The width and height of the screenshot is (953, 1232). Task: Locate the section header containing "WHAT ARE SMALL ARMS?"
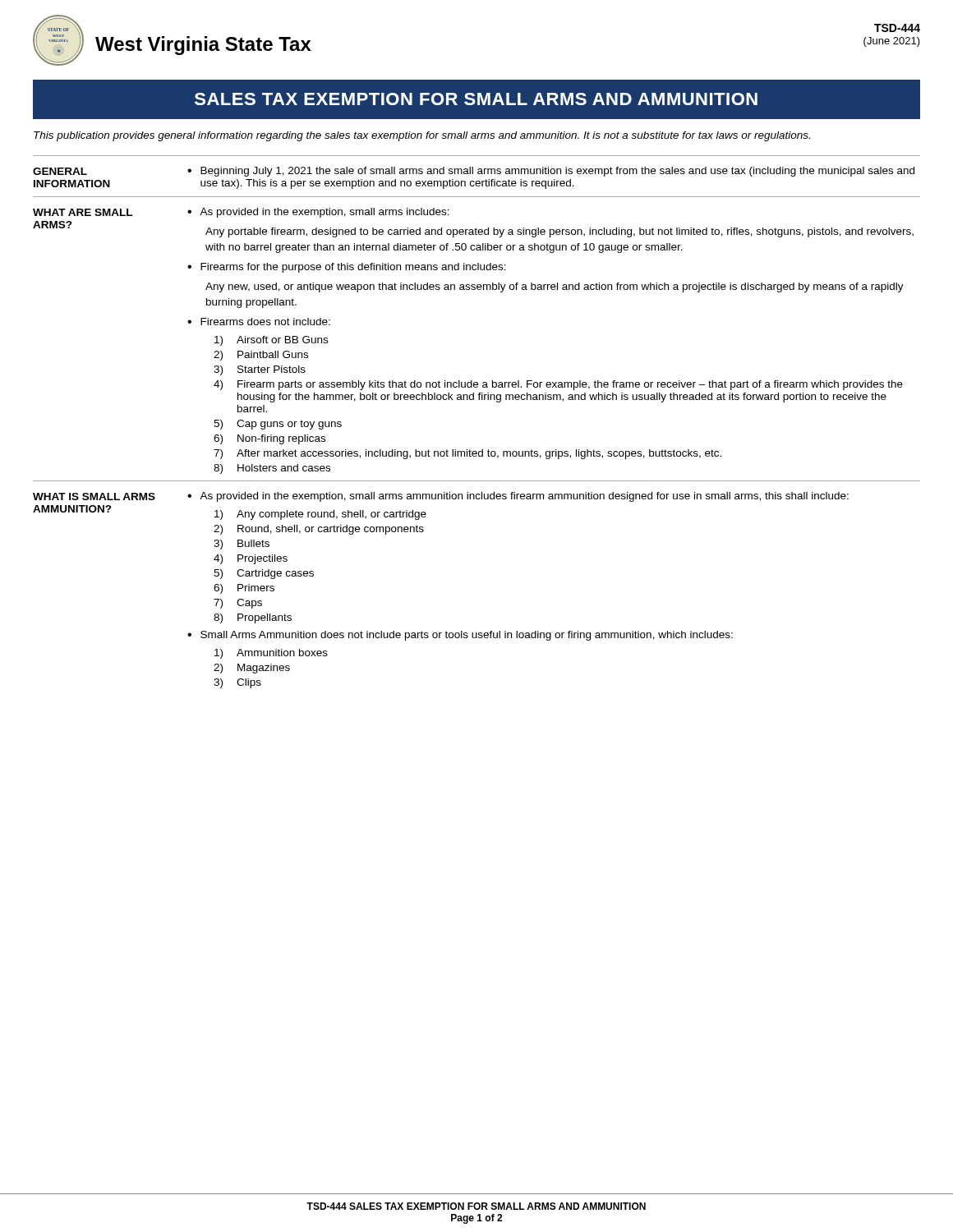click(83, 218)
